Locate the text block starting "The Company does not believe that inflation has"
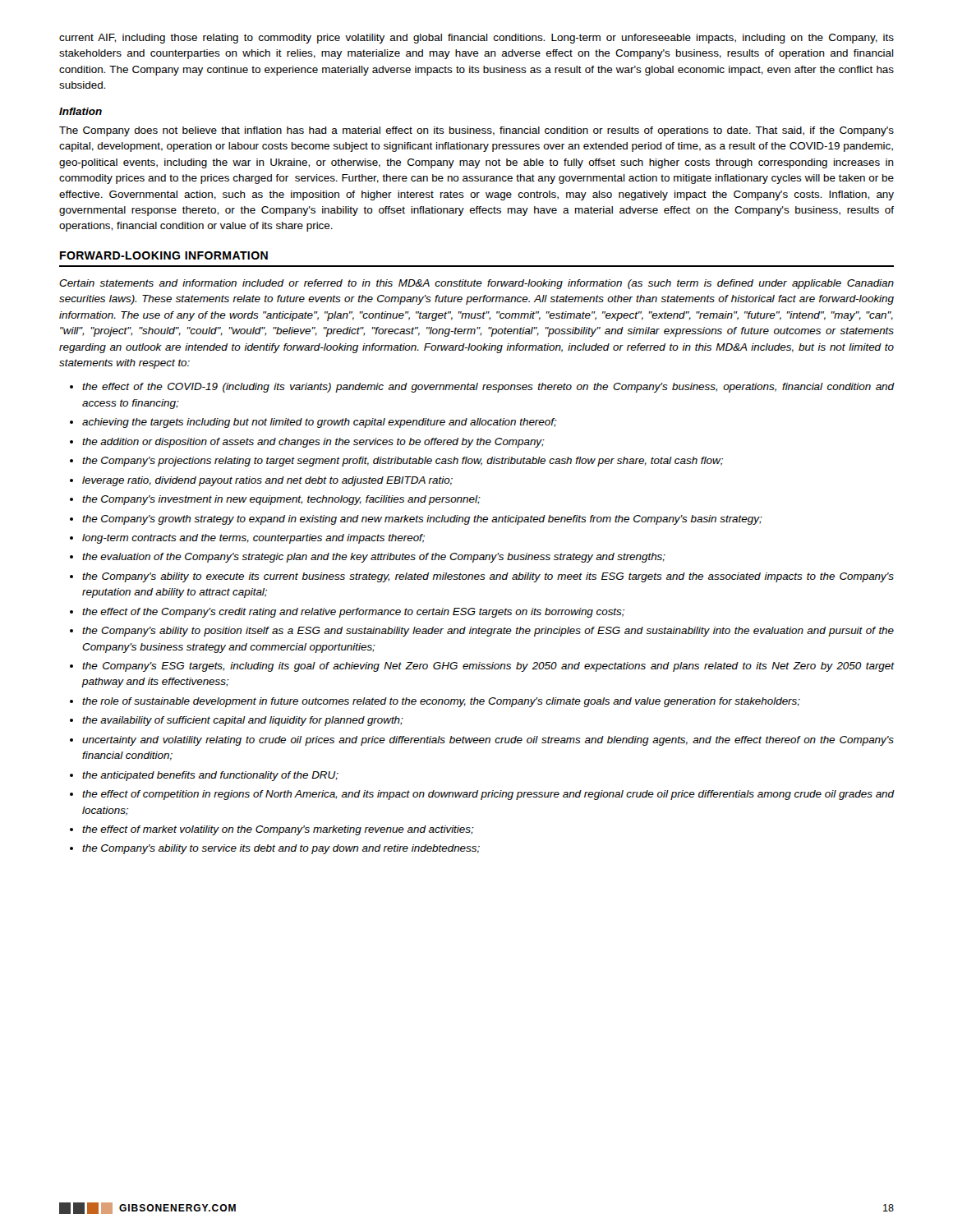 click(x=476, y=178)
